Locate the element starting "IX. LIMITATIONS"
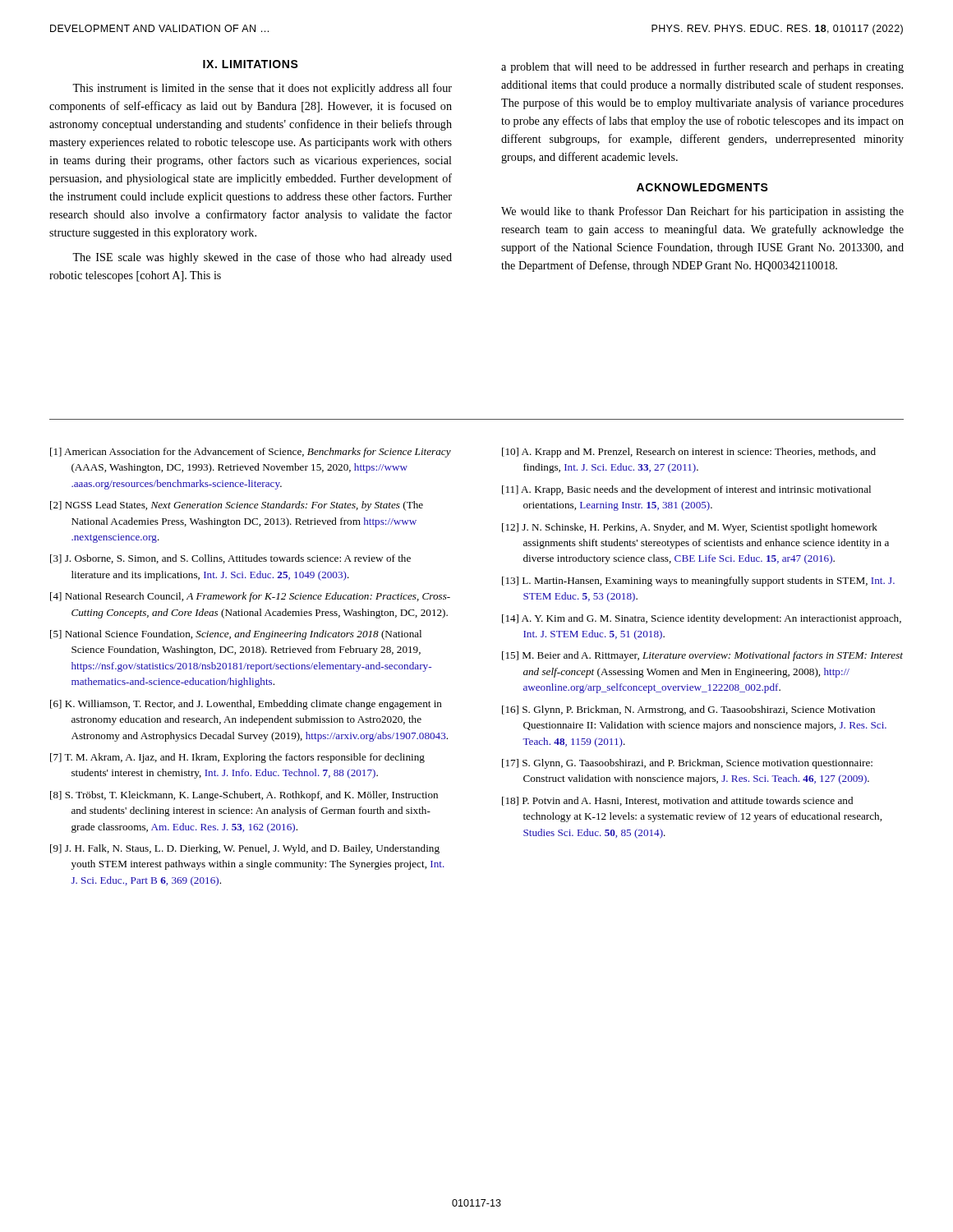This screenshot has height=1232, width=953. (x=251, y=64)
